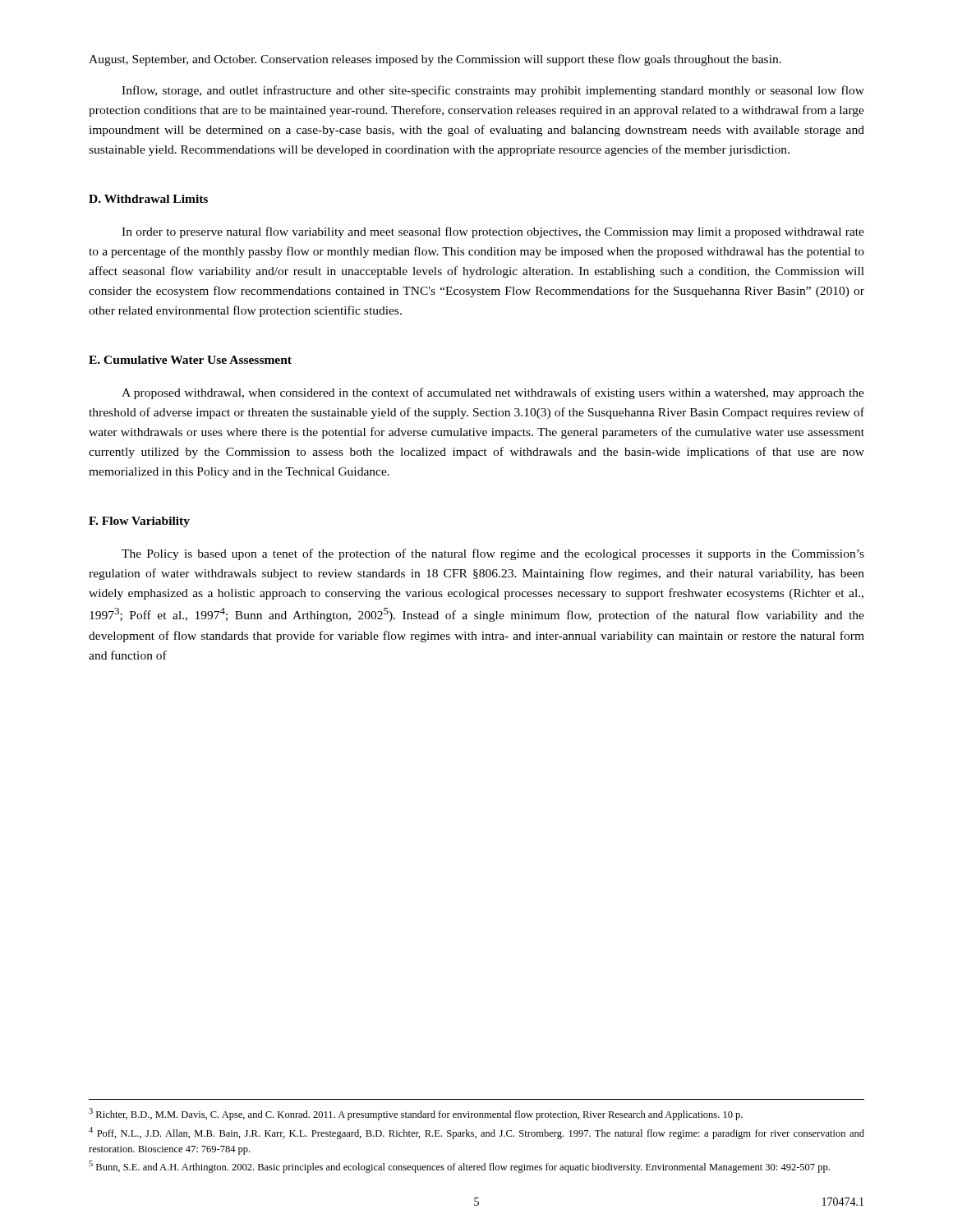Point to the text starting "5 Bunn, S.E. and A.H. Arthington. 2002."
This screenshot has height=1232, width=953.
point(476,1167)
